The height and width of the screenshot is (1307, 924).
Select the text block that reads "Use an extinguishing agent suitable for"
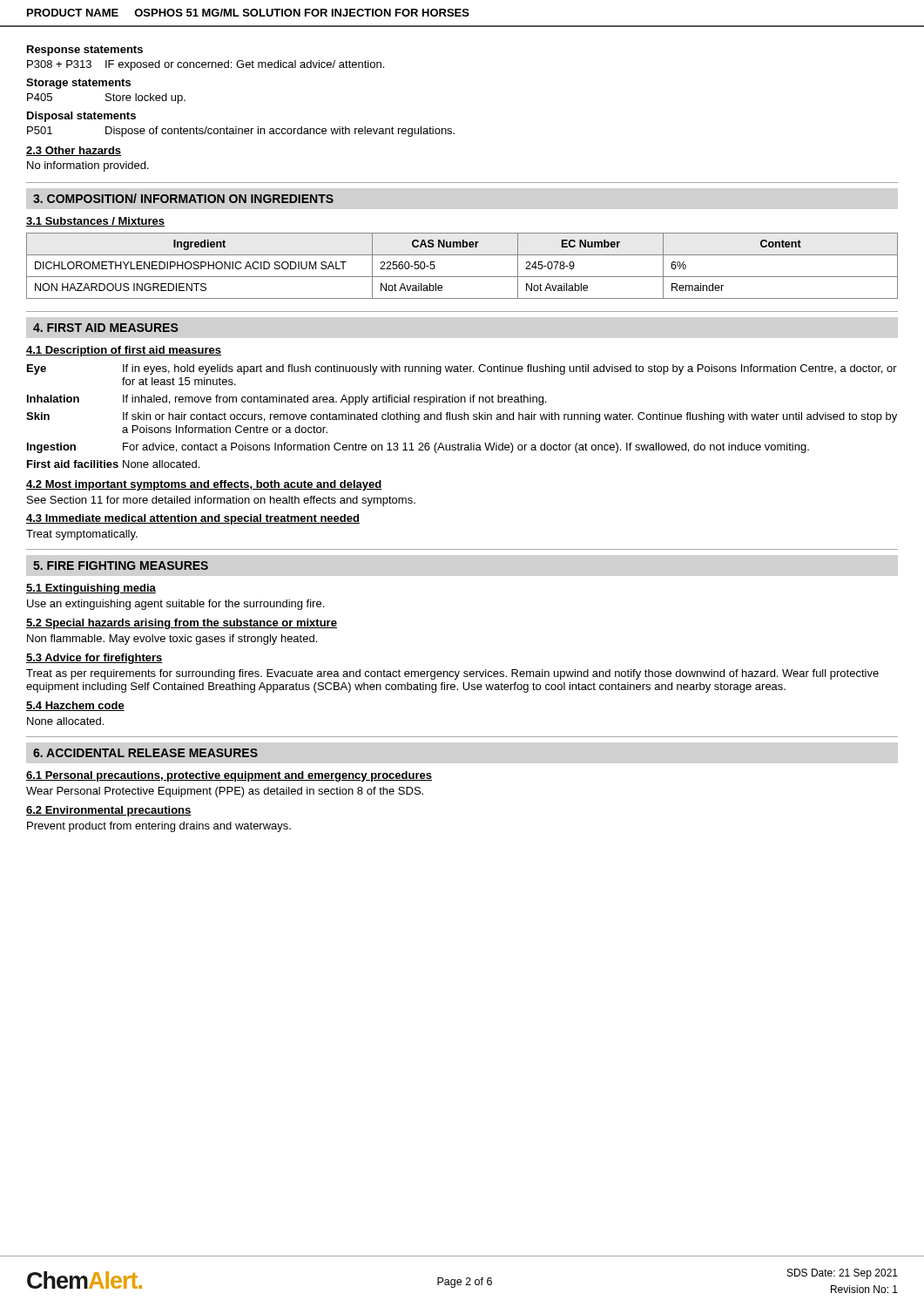tap(176, 603)
